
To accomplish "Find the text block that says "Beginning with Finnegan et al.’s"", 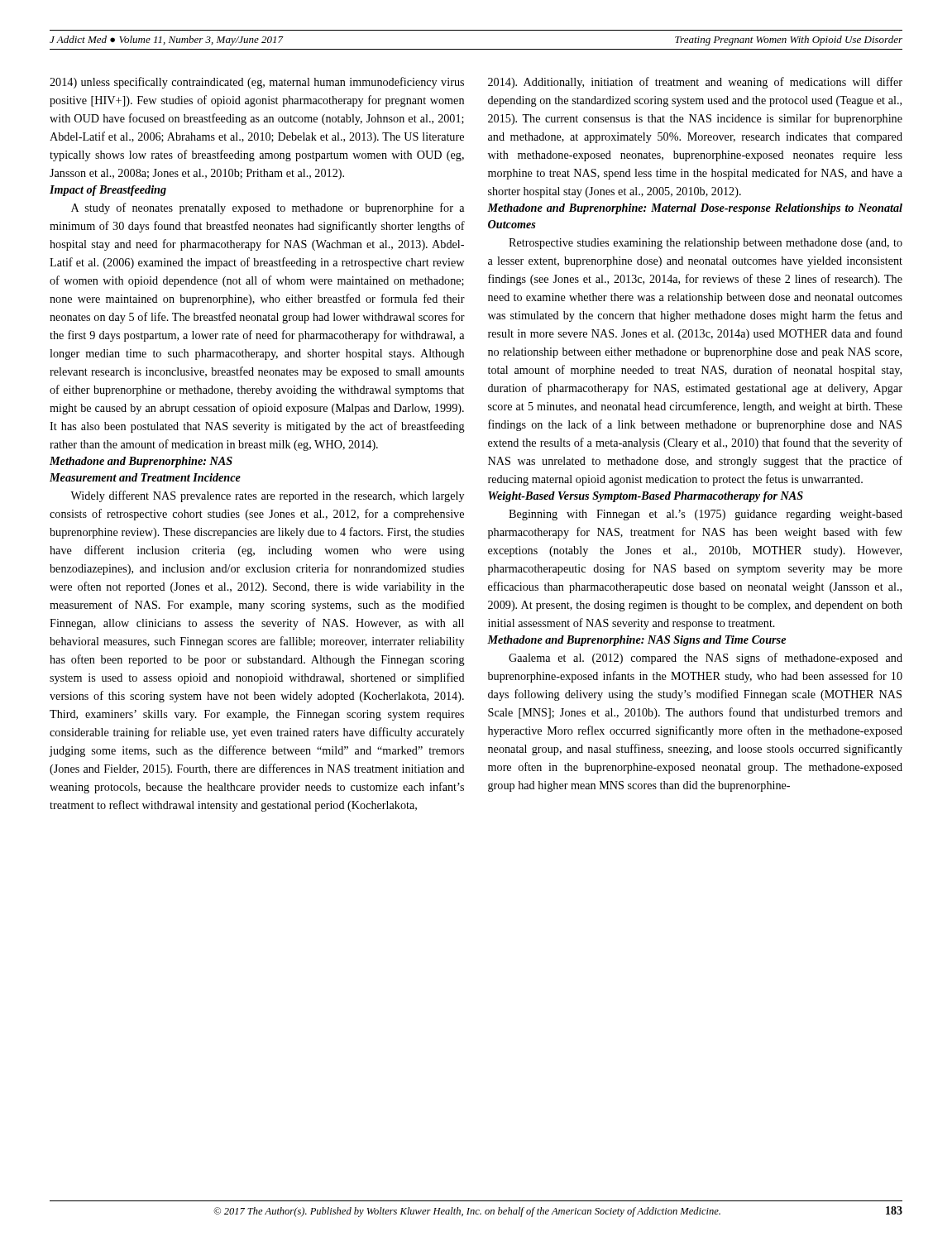I will pyautogui.click(x=695, y=568).
